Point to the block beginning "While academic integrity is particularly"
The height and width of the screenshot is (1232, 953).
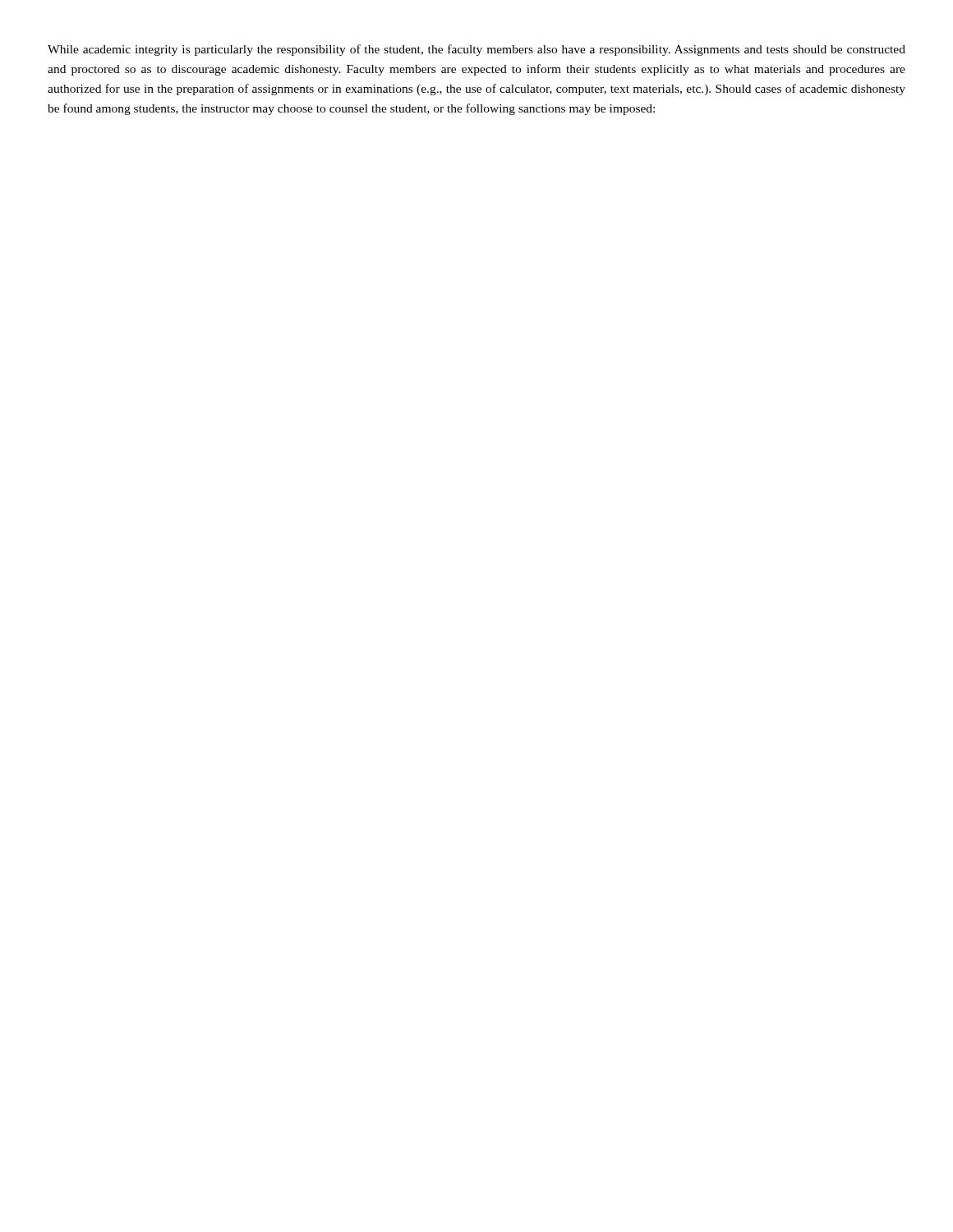point(476,78)
